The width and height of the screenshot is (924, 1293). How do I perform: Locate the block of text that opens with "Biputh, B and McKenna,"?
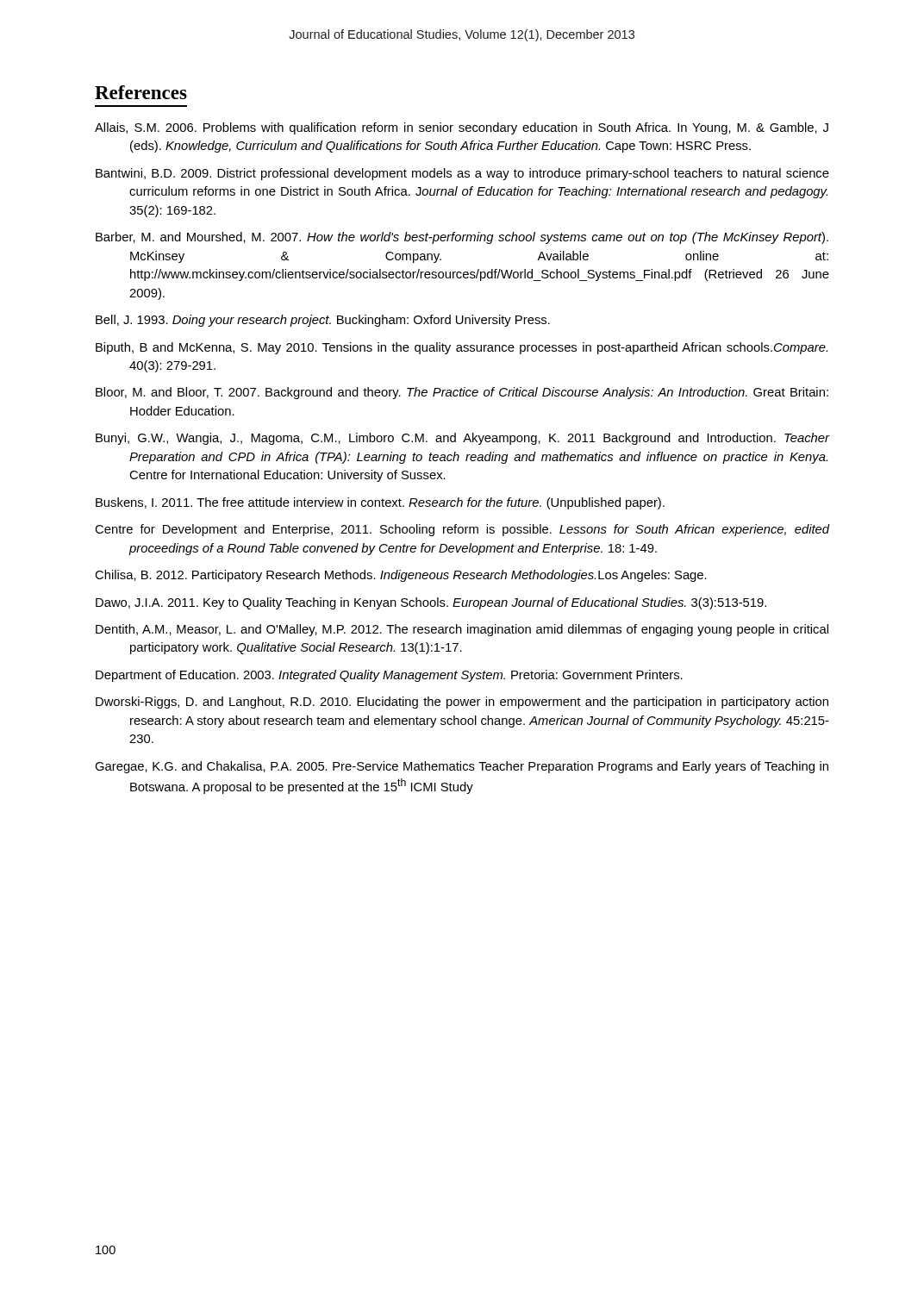point(462,357)
